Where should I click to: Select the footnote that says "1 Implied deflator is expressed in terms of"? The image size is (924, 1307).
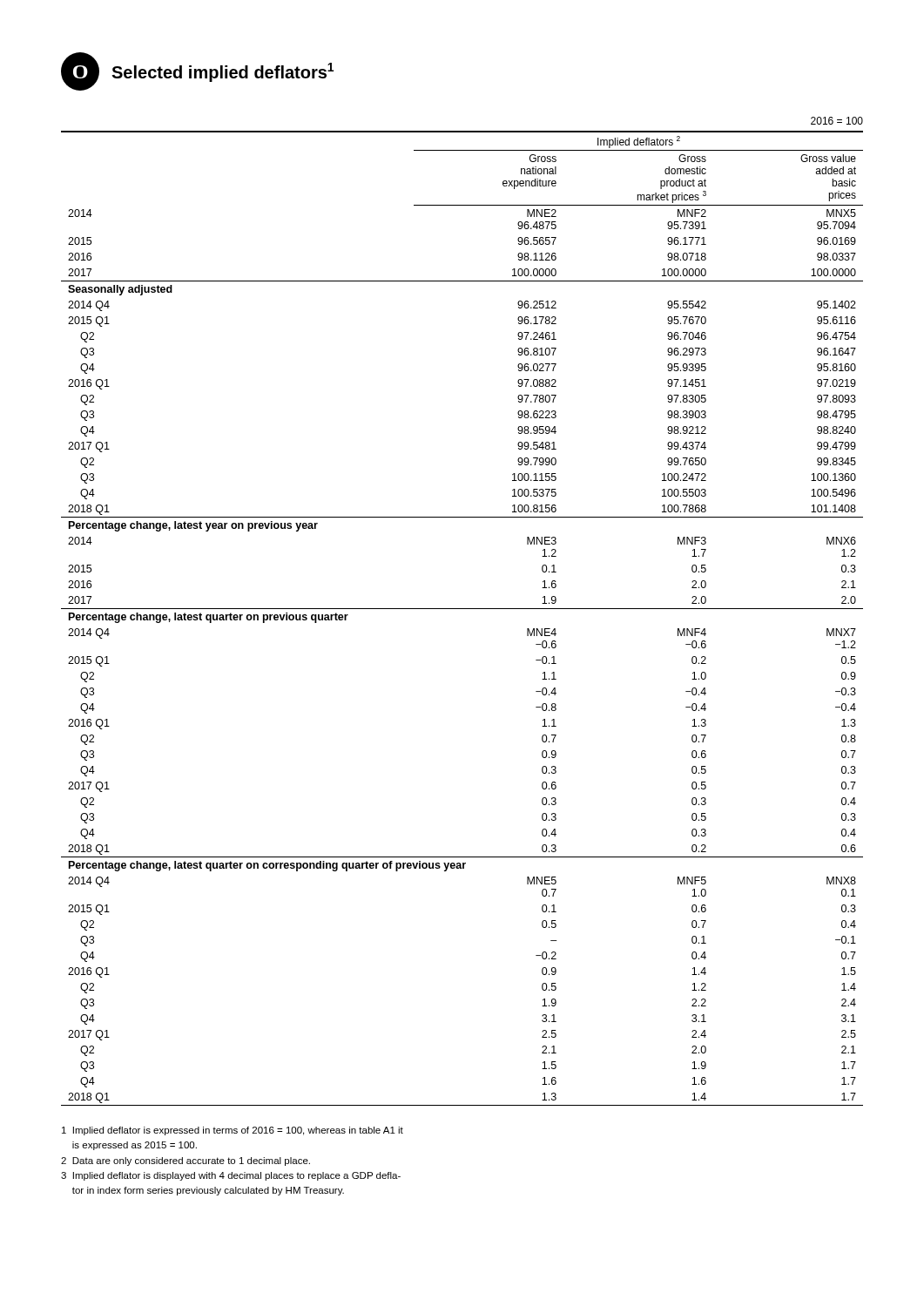point(233,1131)
